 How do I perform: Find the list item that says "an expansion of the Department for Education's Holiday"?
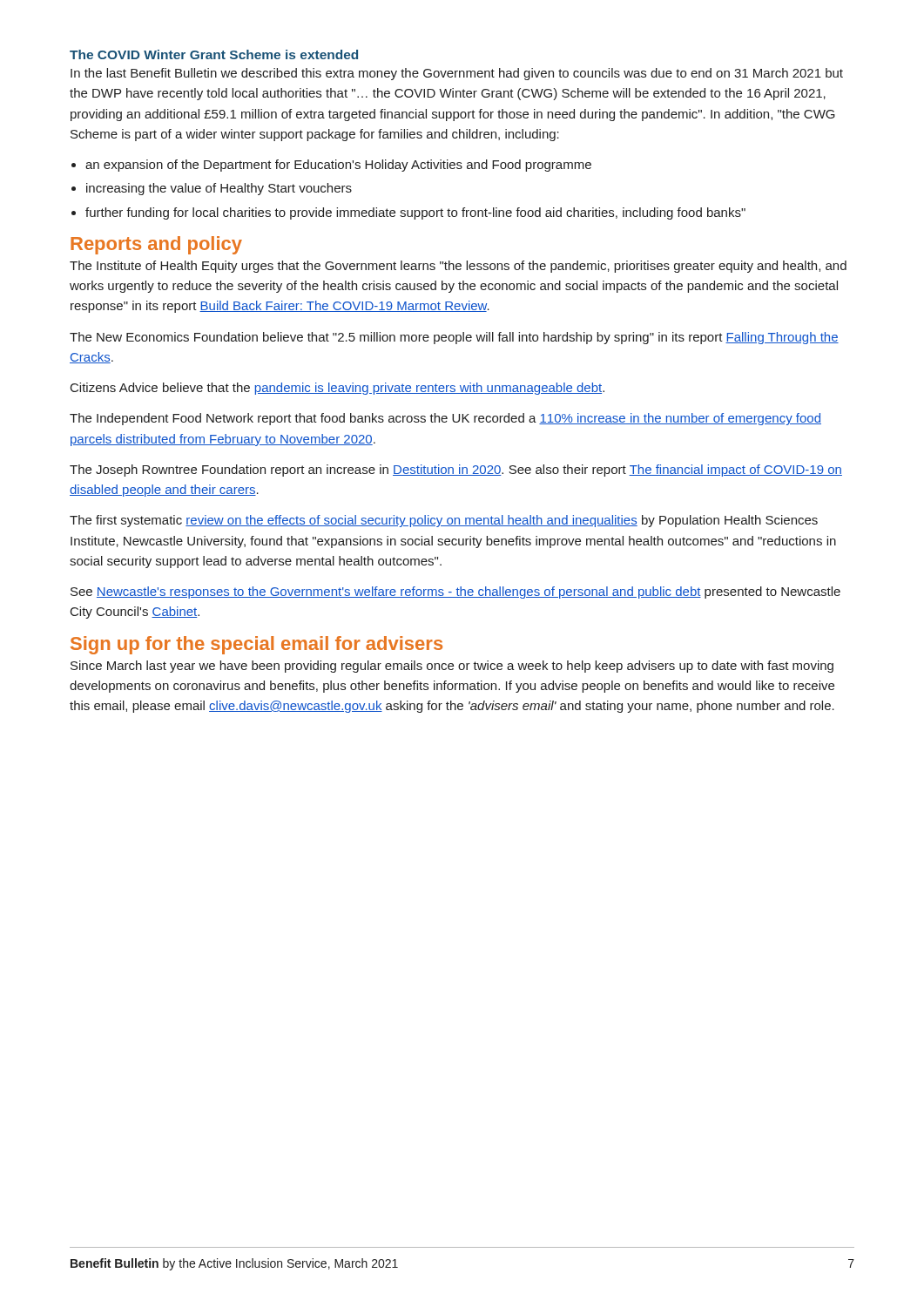coord(339,164)
